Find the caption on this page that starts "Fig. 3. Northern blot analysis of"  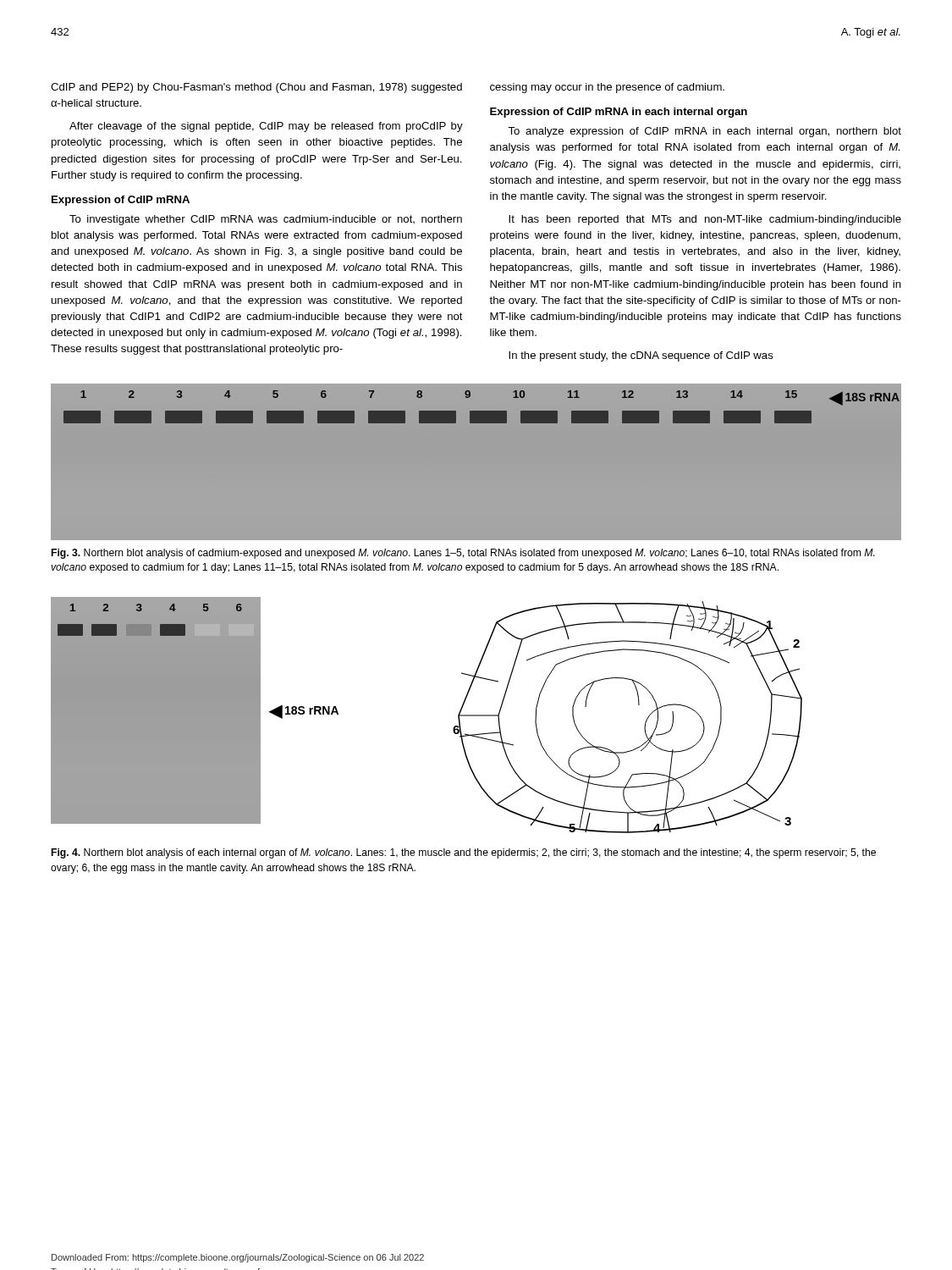(x=463, y=560)
